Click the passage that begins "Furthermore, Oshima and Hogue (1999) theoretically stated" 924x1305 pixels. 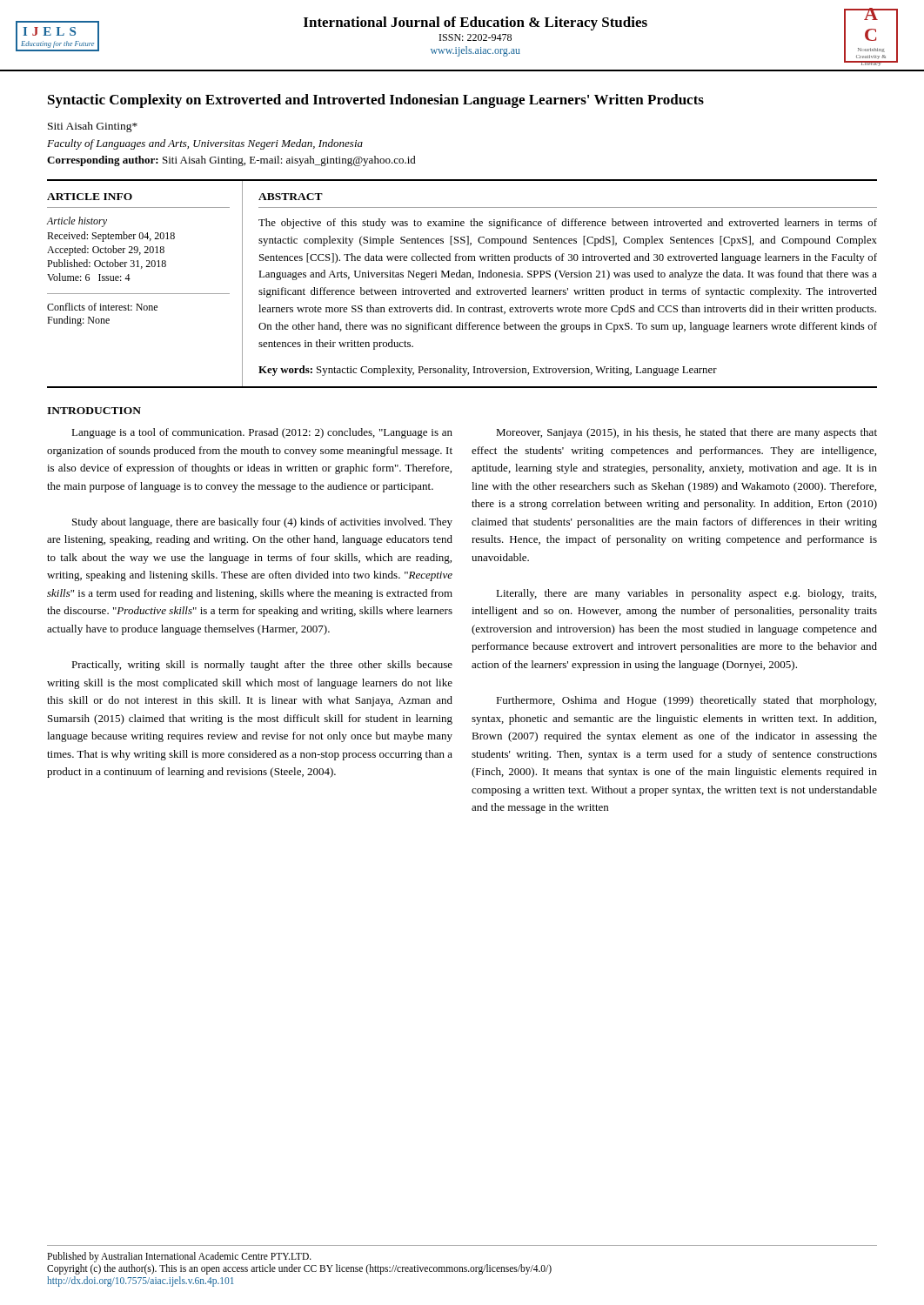tap(674, 754)
